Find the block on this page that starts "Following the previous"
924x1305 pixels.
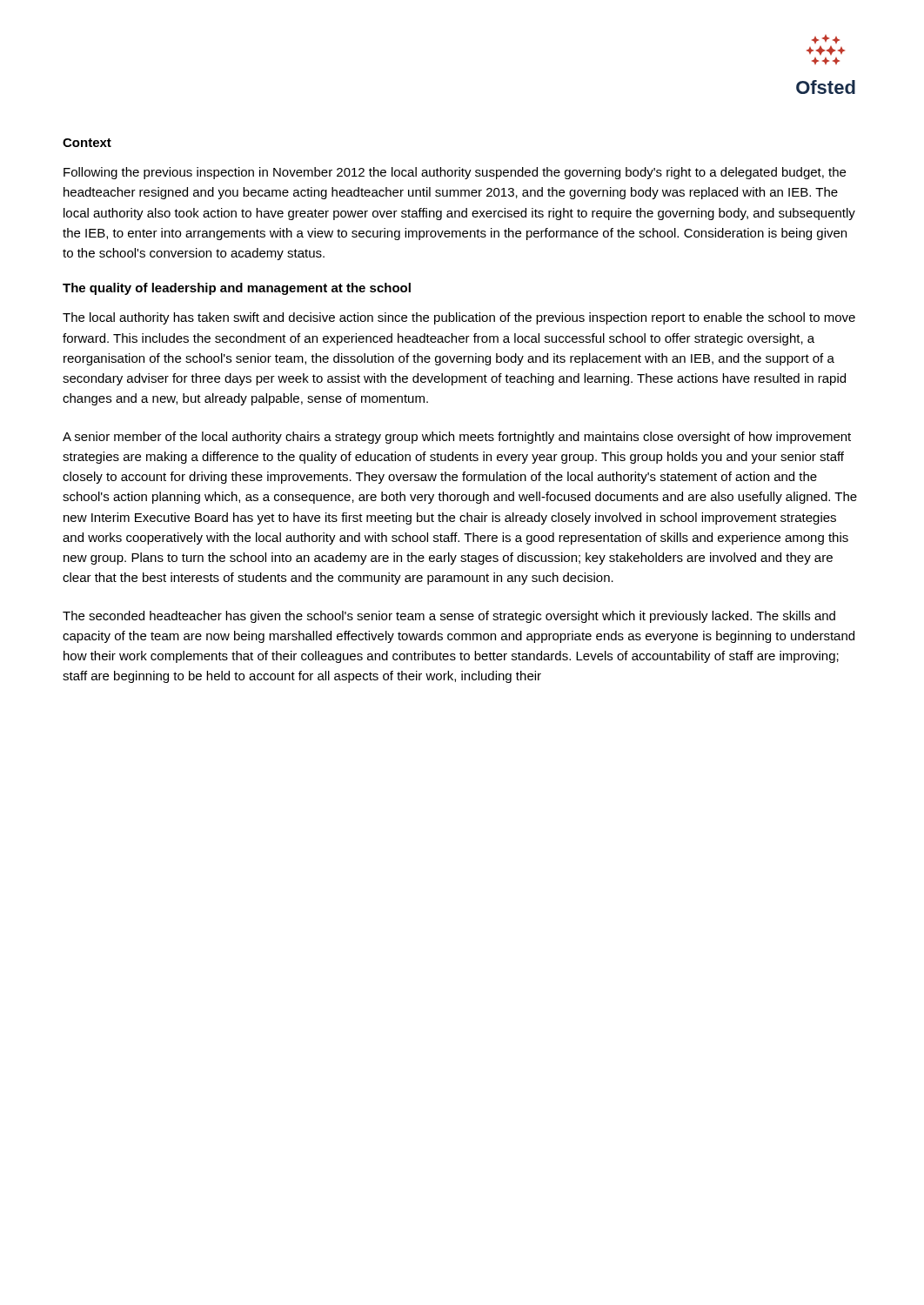click(459, 212)
